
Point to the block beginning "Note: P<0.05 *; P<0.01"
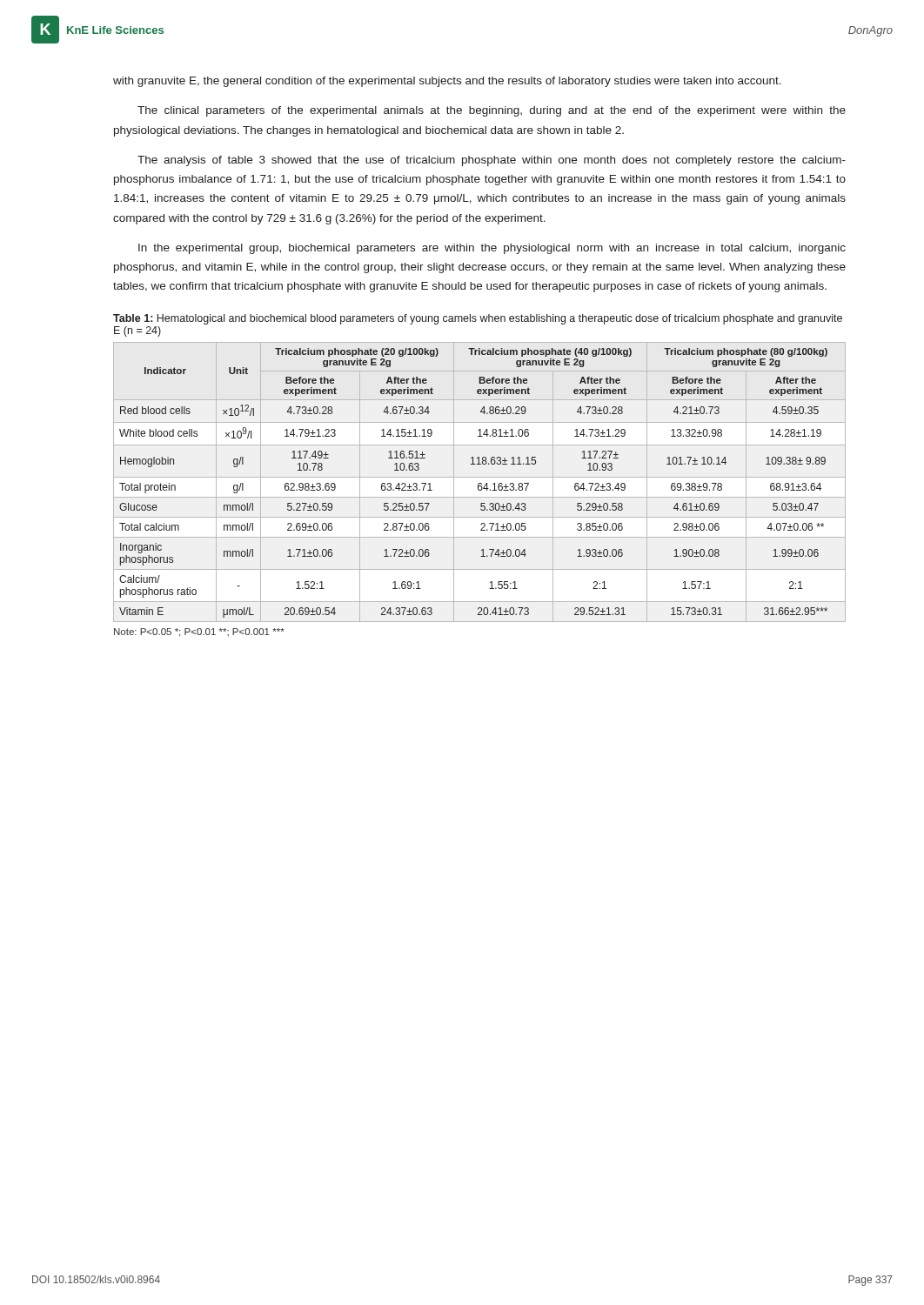[199, 631]
